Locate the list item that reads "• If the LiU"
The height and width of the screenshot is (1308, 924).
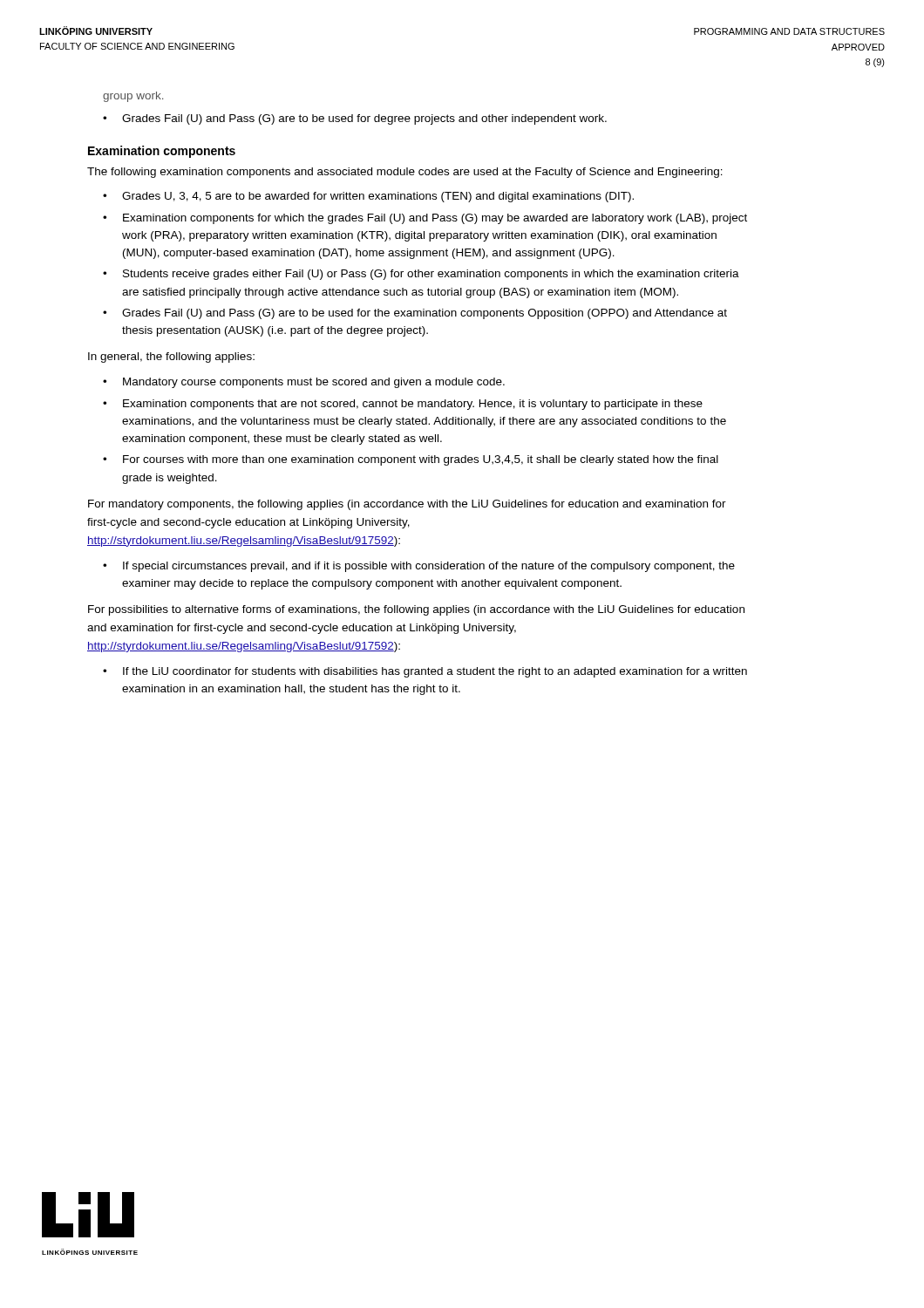426,680
